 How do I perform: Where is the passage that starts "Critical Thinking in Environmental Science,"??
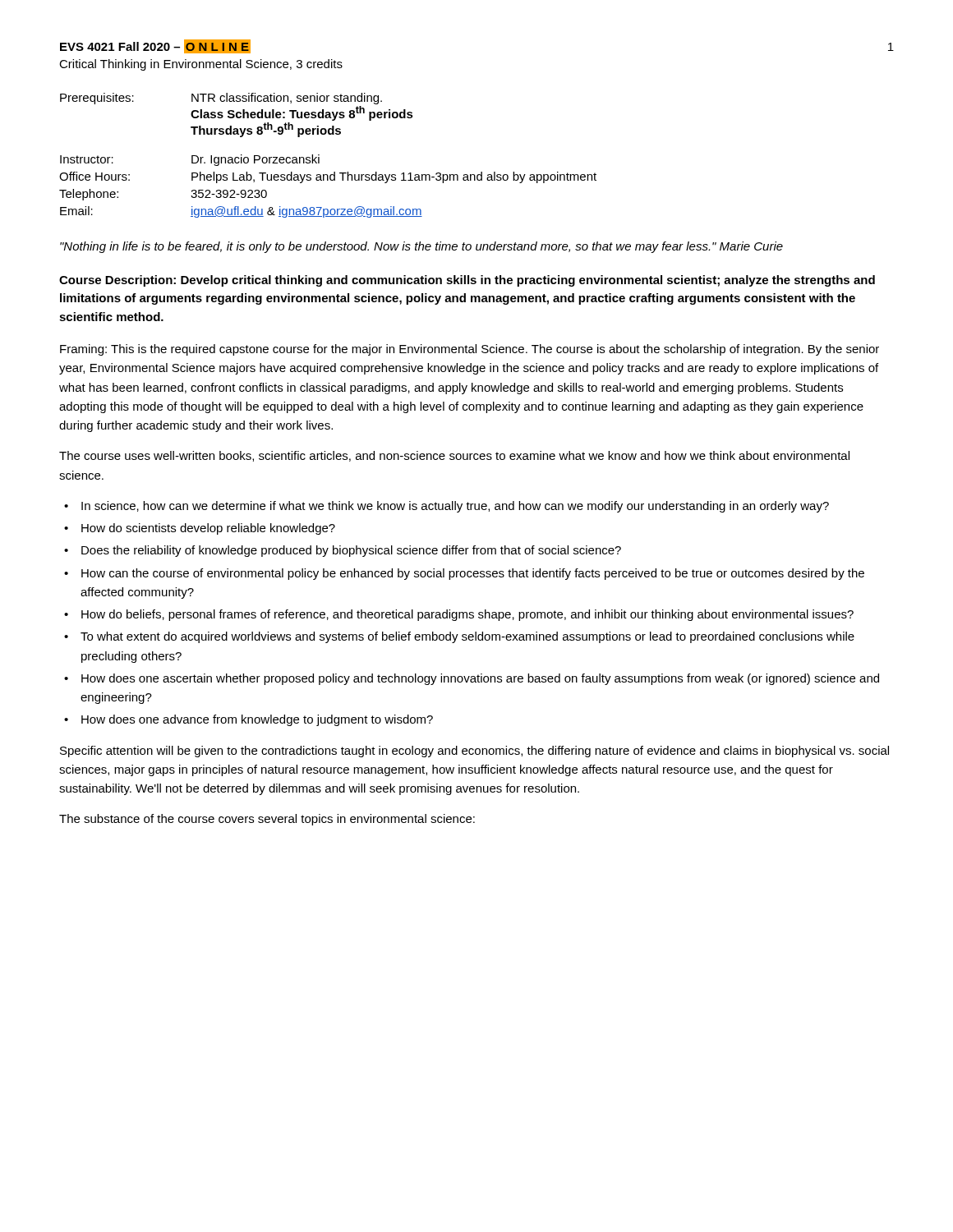[x=201, y=64]
